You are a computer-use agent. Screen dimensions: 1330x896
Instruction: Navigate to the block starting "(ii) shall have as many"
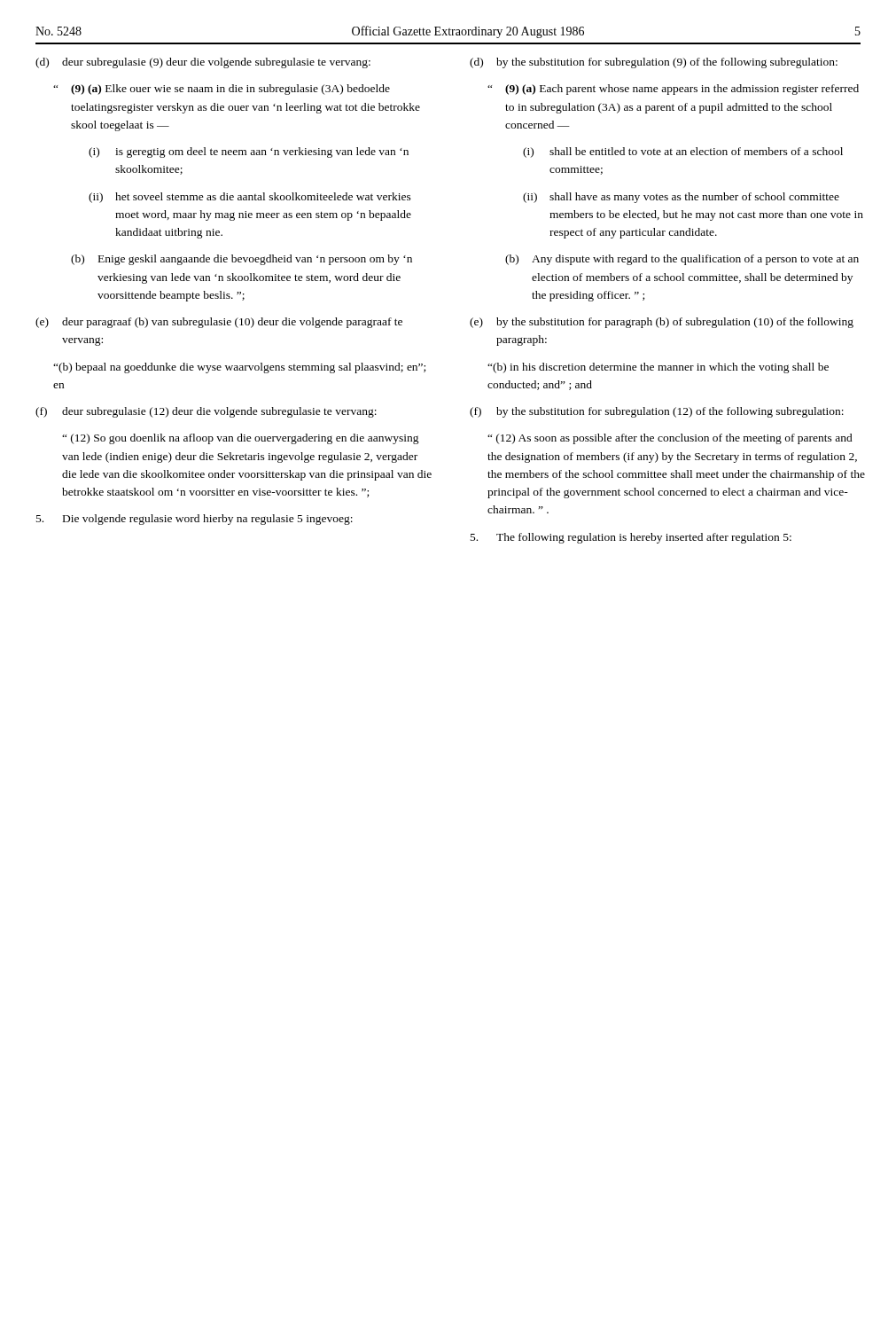(x=669, y=214)
